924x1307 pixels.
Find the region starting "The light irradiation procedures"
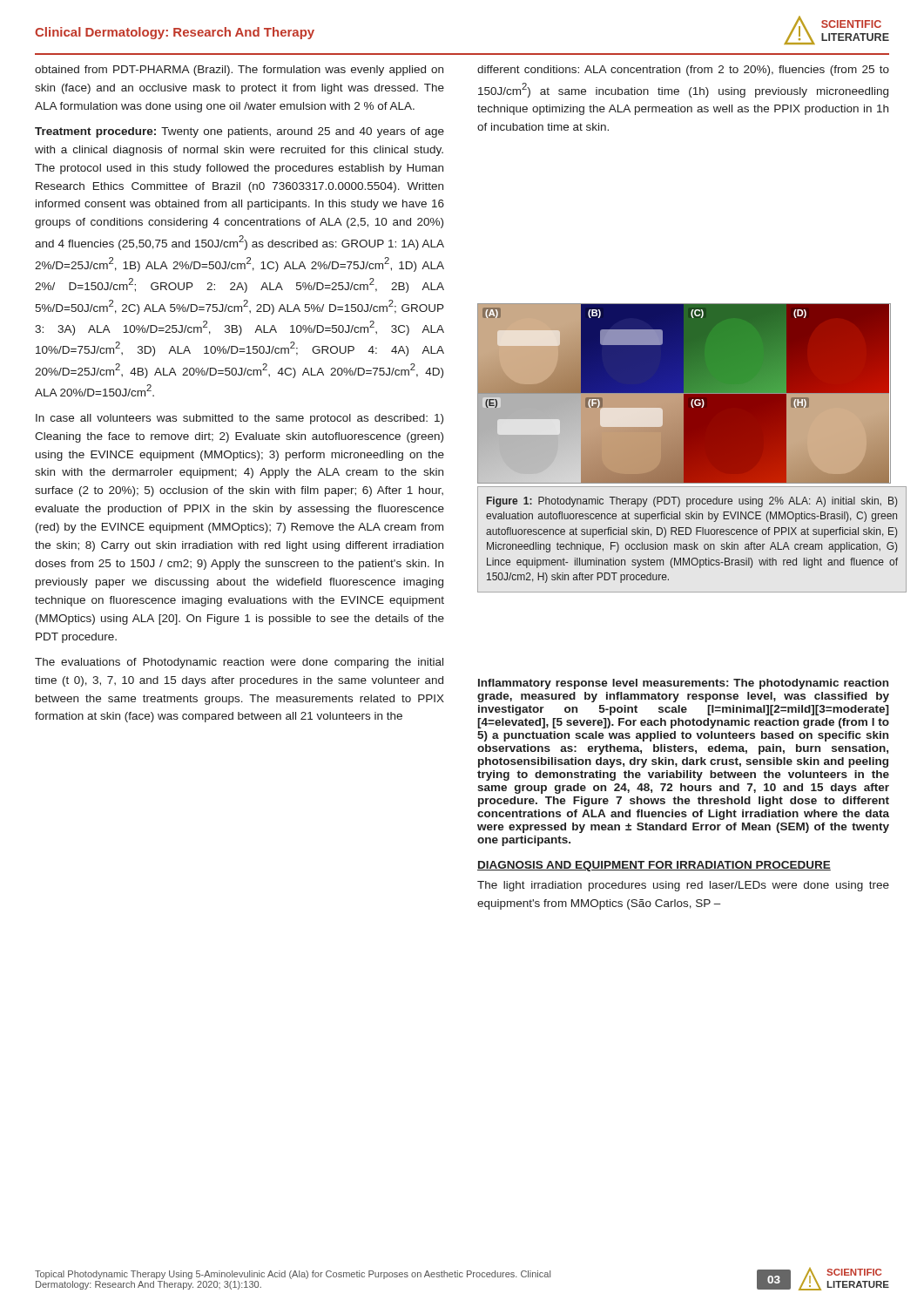pos(683,895)
